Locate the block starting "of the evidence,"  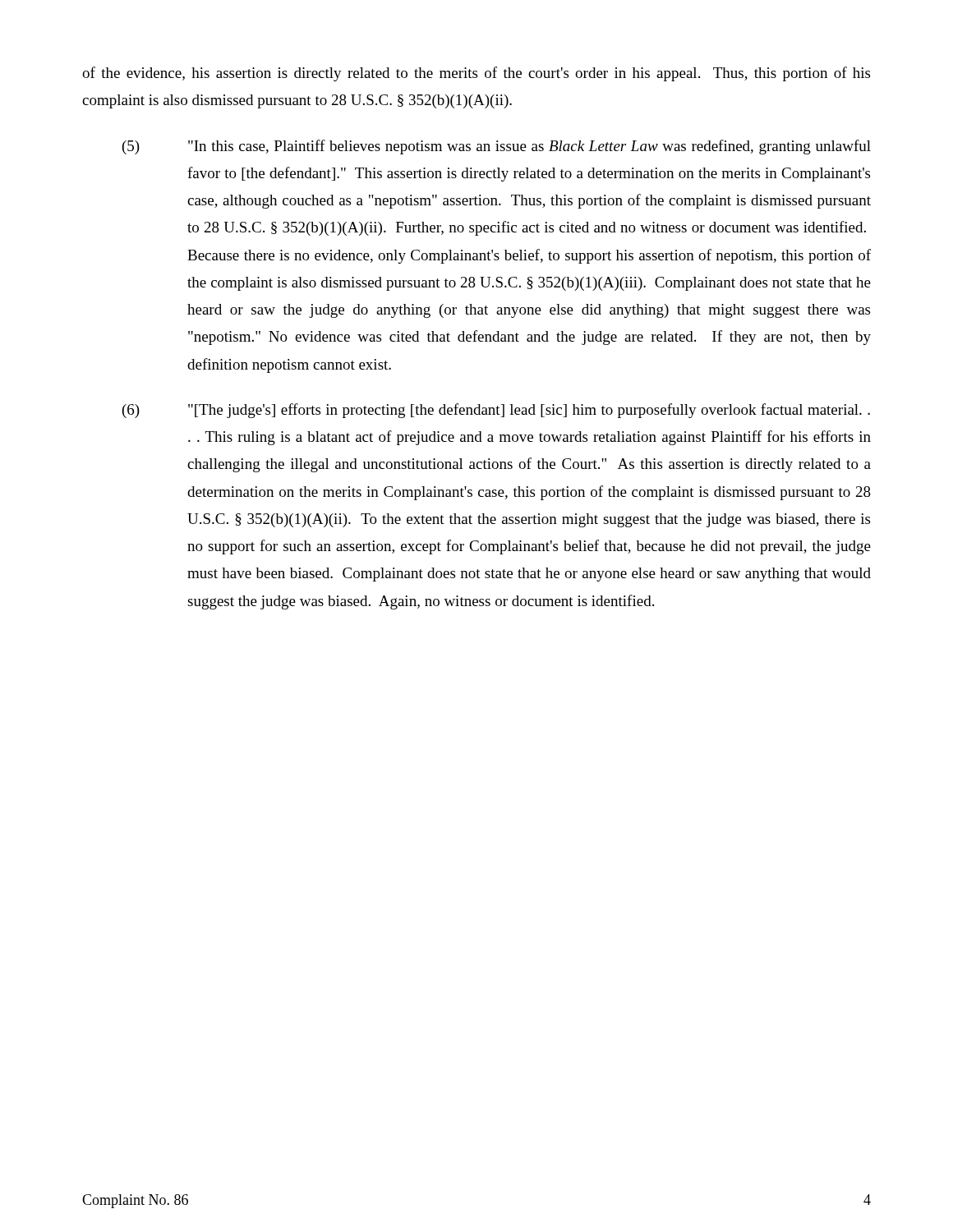click(x=476, y=86)
